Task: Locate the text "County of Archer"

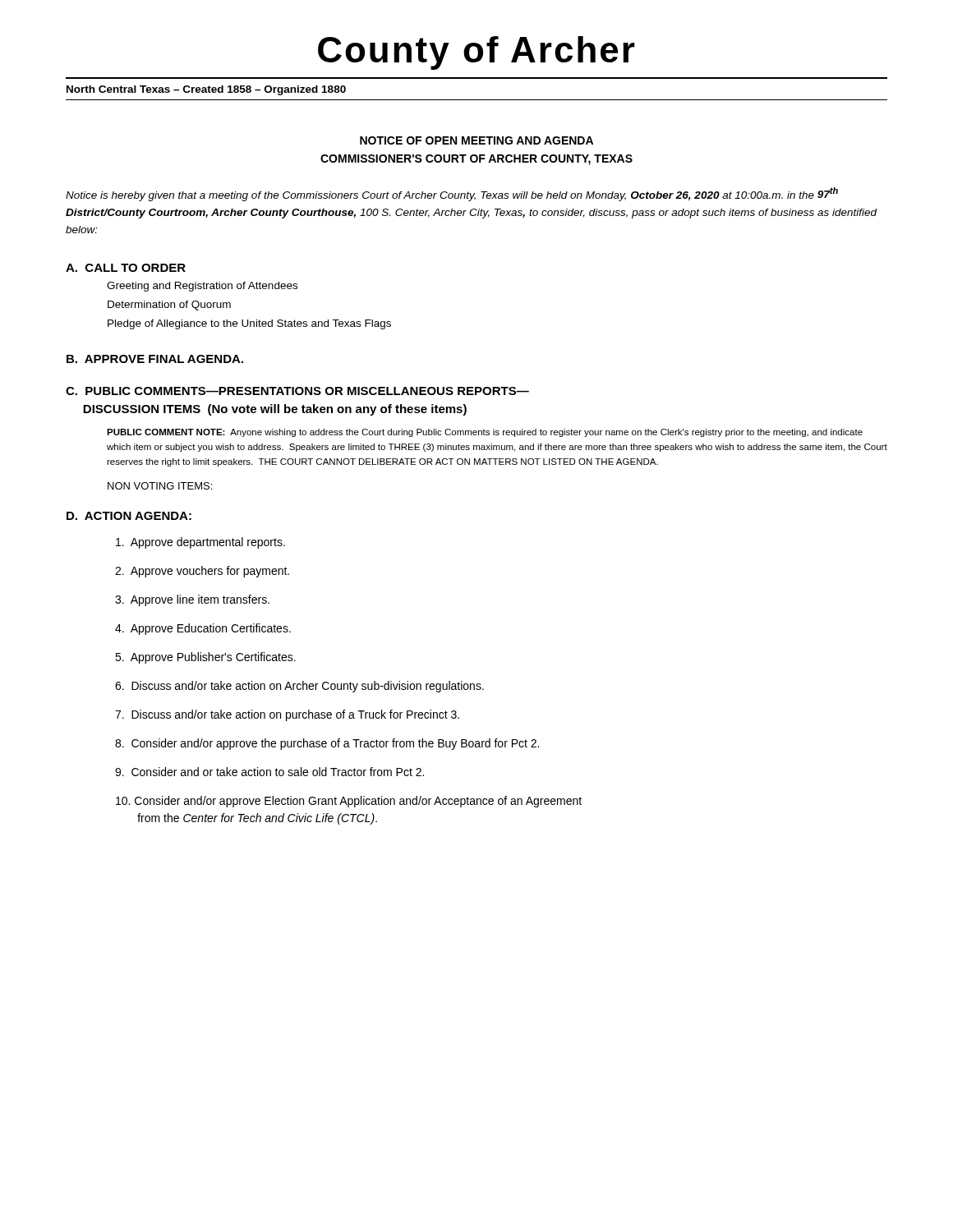Action: pyautogui.click(x=476, y=50)
